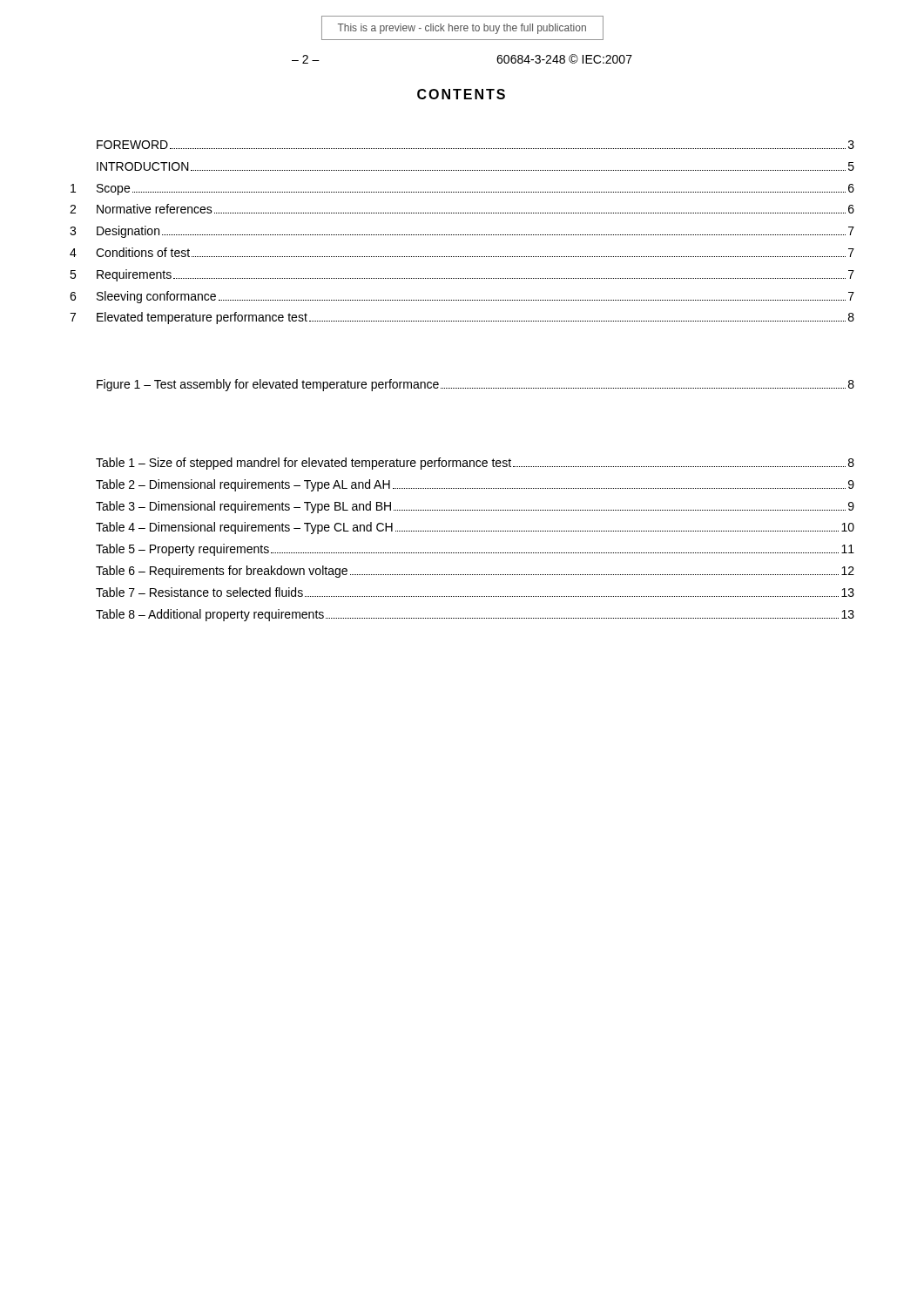Click on the list item that says "Table 4 –"
The width and height of the screenshot is (924, 1307).
(475, 528)
